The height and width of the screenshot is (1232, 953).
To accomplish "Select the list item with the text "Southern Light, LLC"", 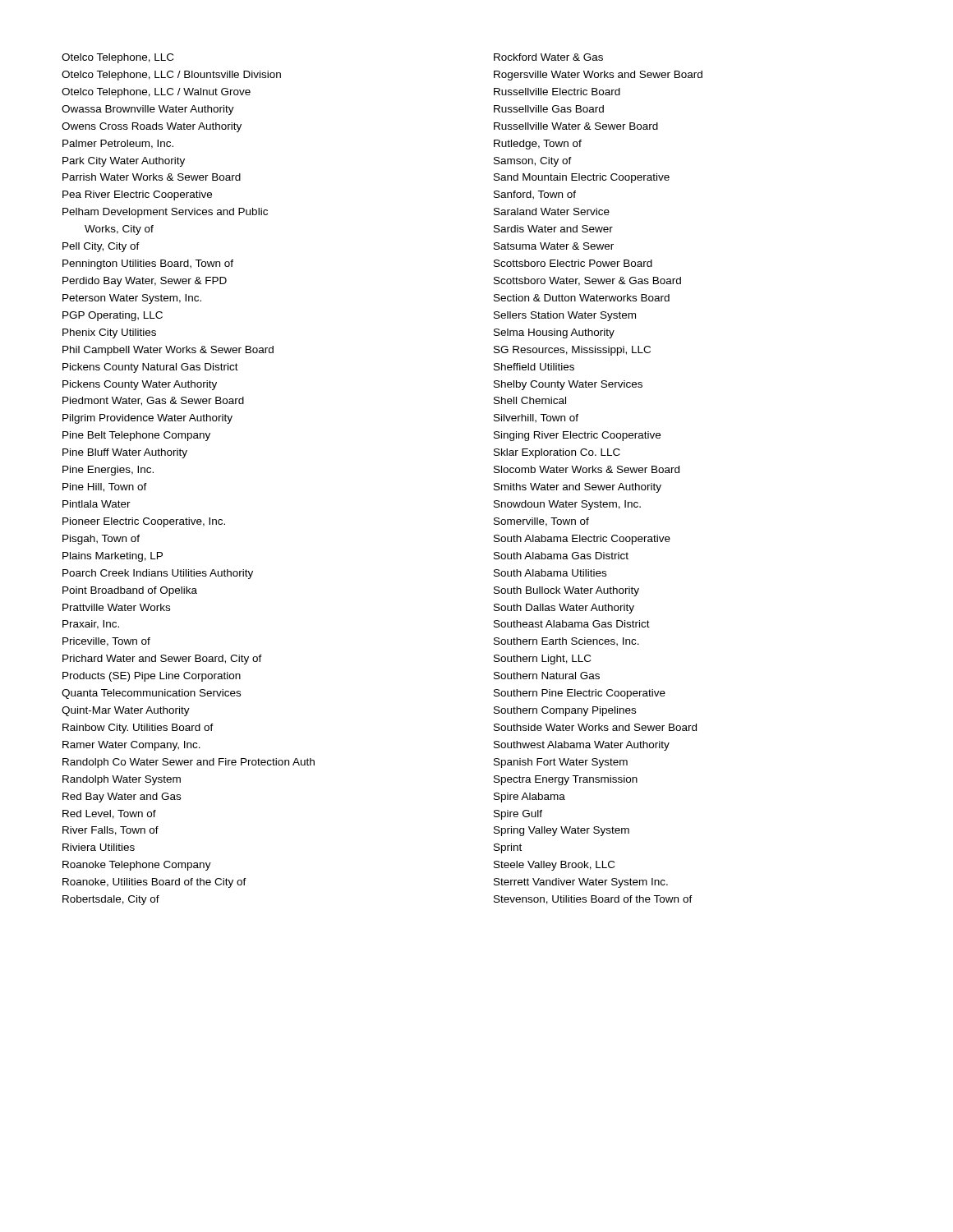I will tap(542, 659).
